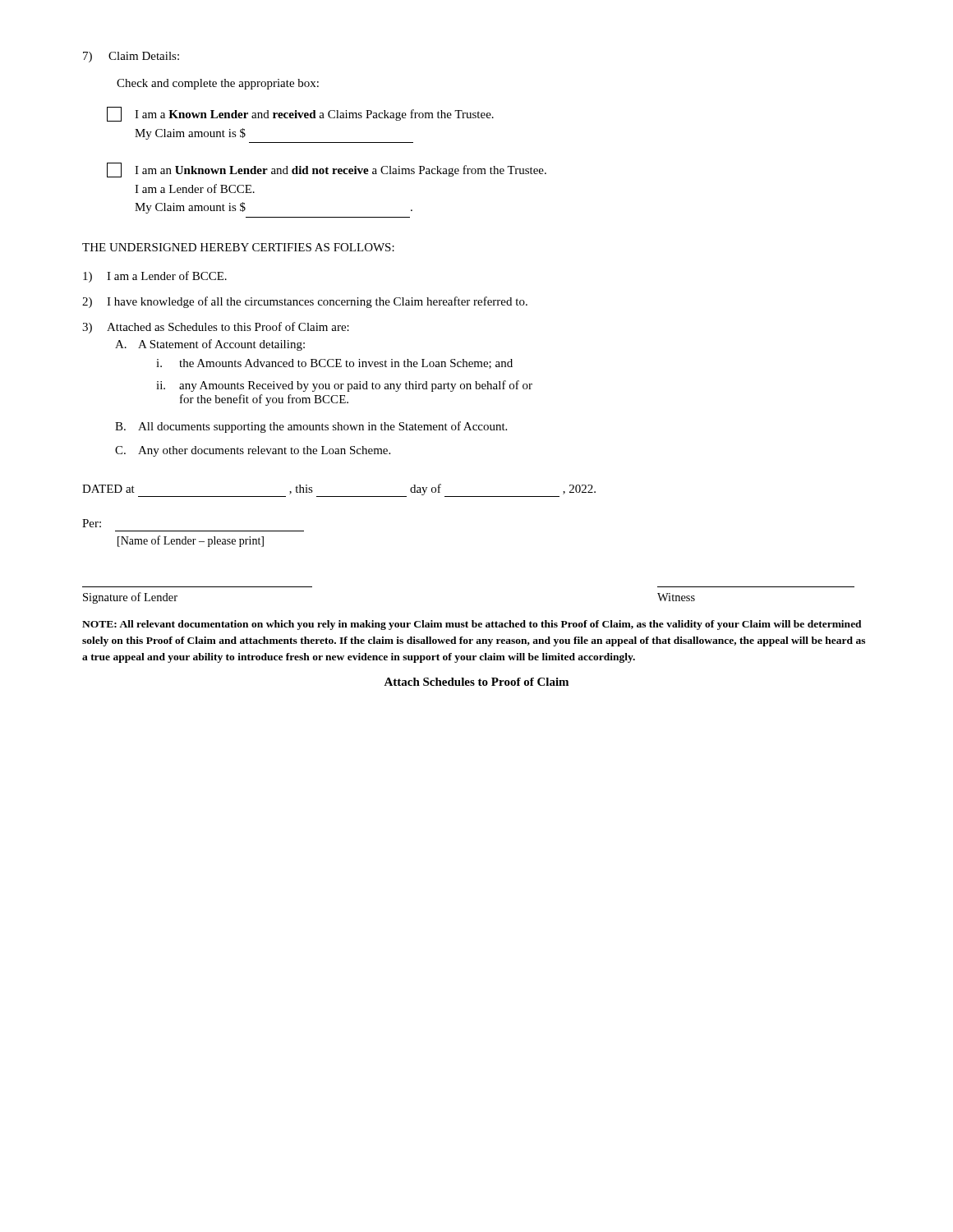The width and height of the screenshot is (953, 1232).
Task: Point to the block beginning "I am a Known"
Action: tap(301, 124)
